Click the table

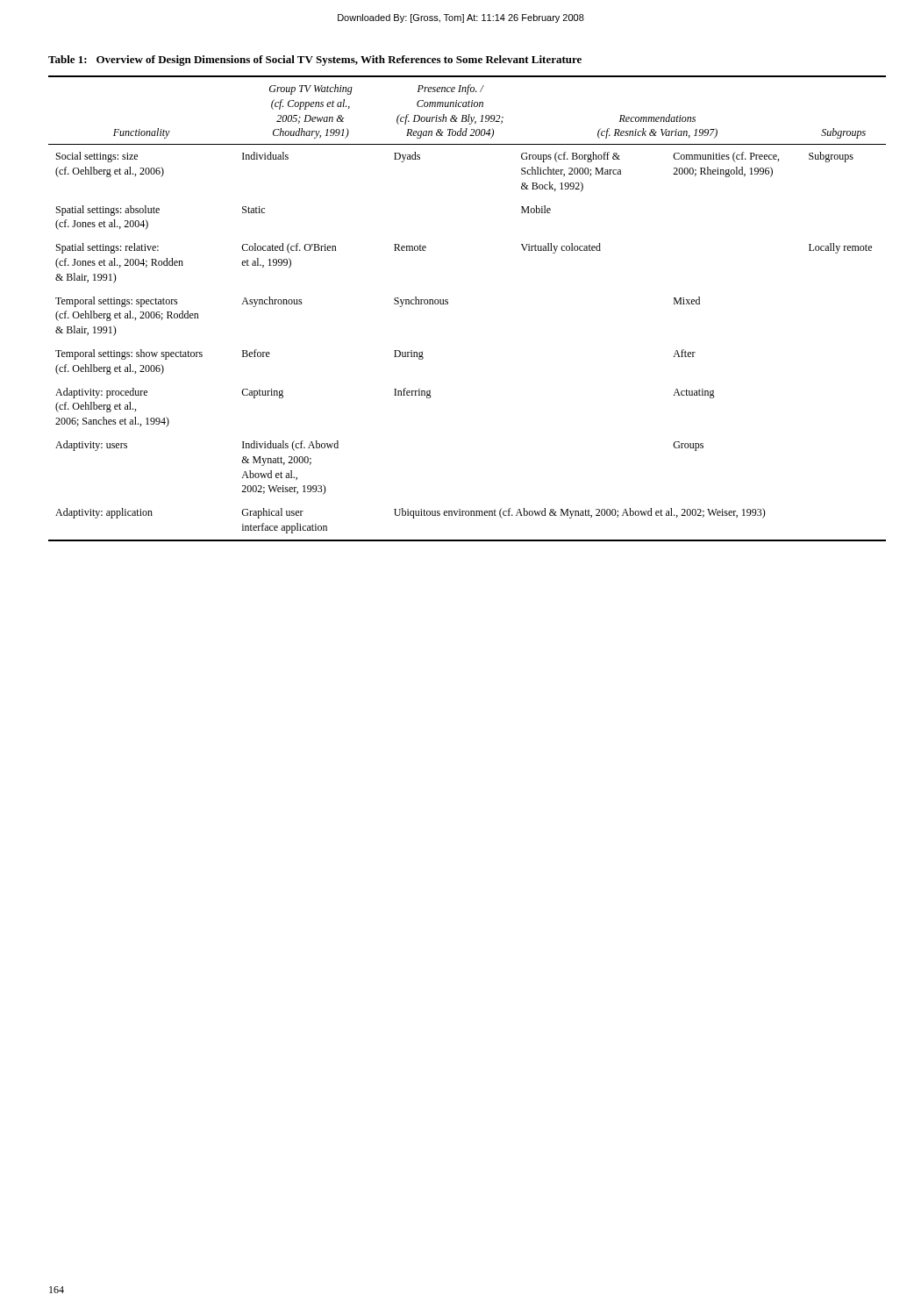tap(467, 308)
